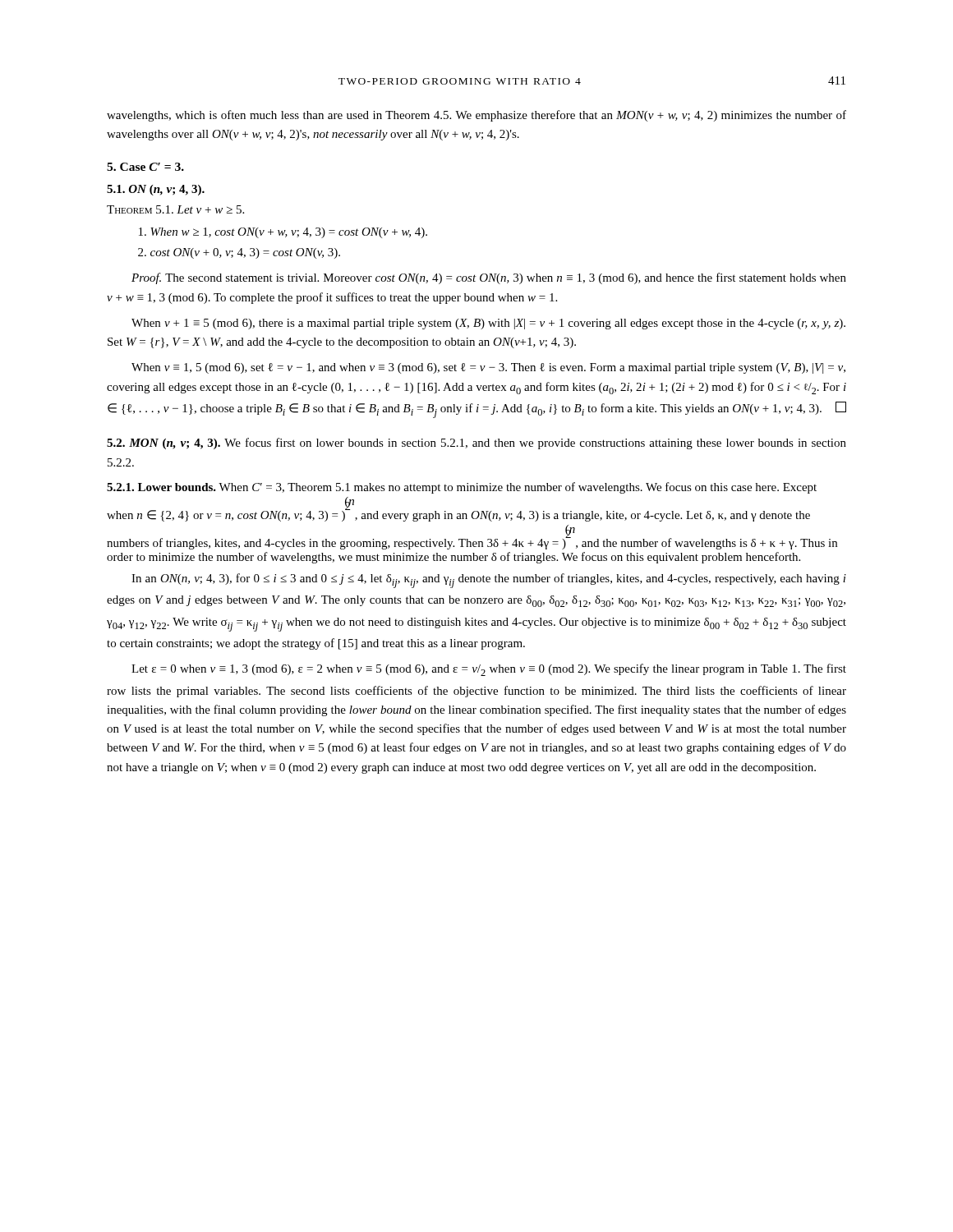Viewport: 953px width, 1232px height.
Task: Select the passage starting "Proof. The second statement is trivial. Moreover"
Action: tap(476, 287)
